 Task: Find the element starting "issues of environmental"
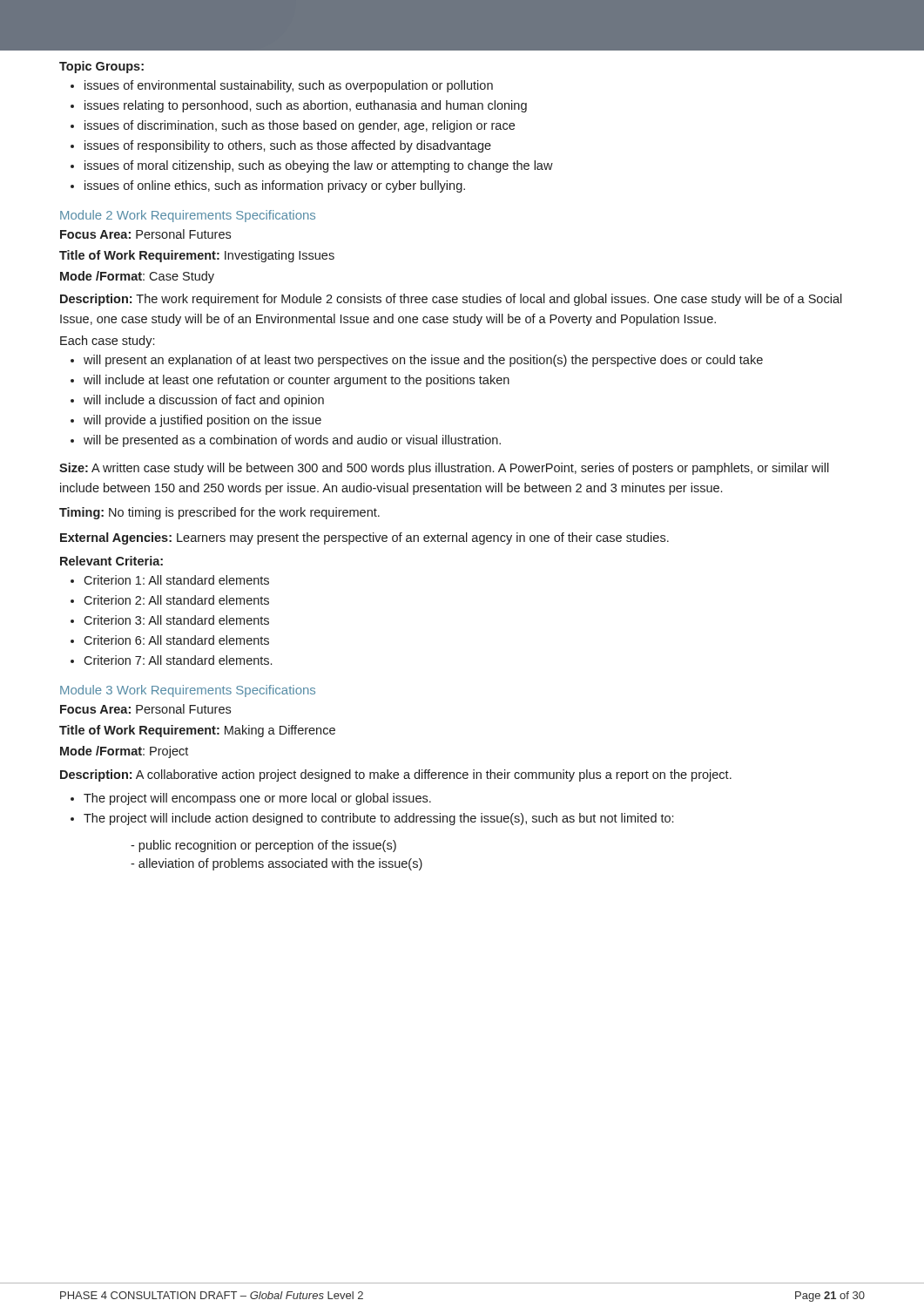coord(462,86)
